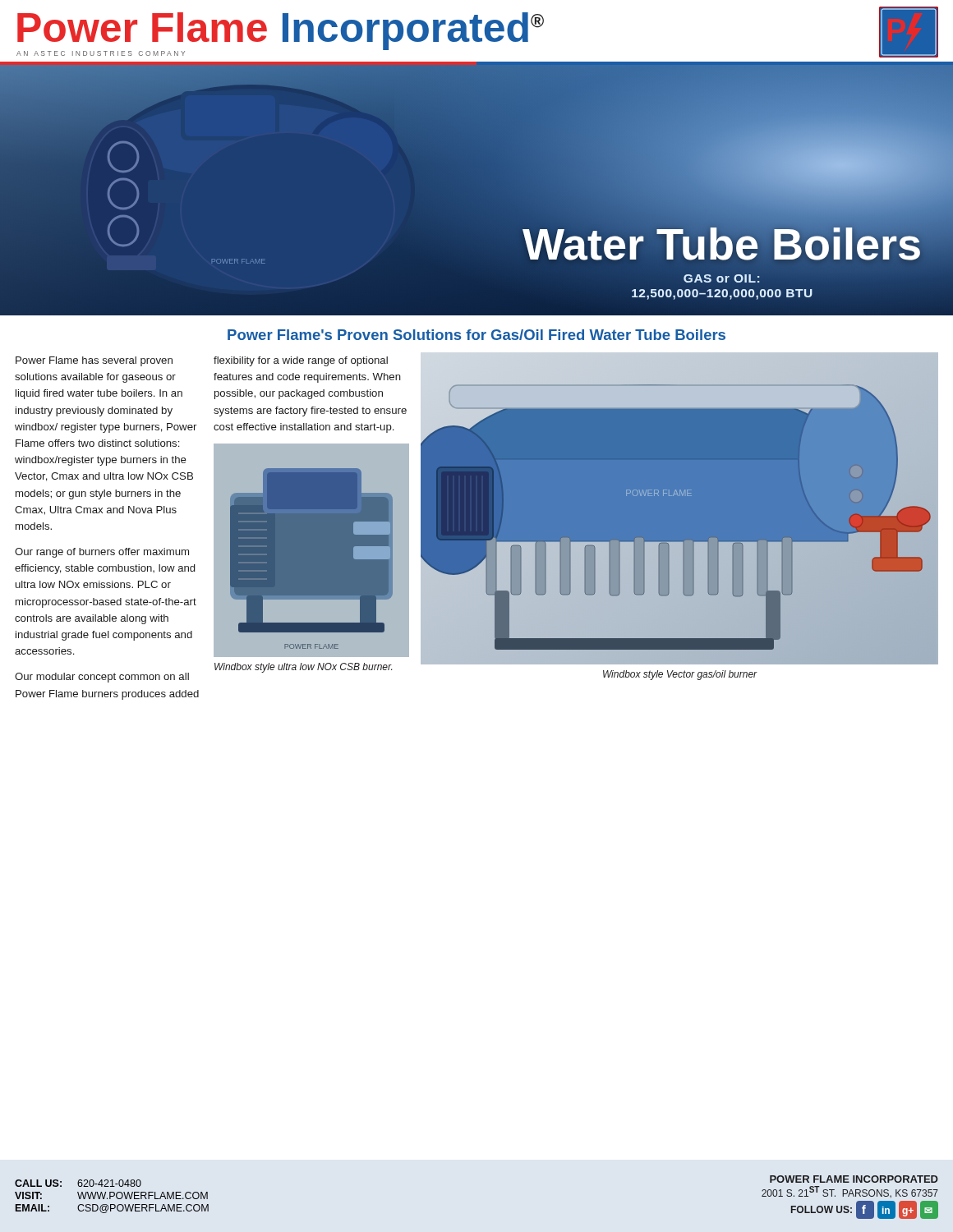Where is the passage that starts "Our modular concept common on all"?
953x1232 pixels.
[x=107, y=685]
